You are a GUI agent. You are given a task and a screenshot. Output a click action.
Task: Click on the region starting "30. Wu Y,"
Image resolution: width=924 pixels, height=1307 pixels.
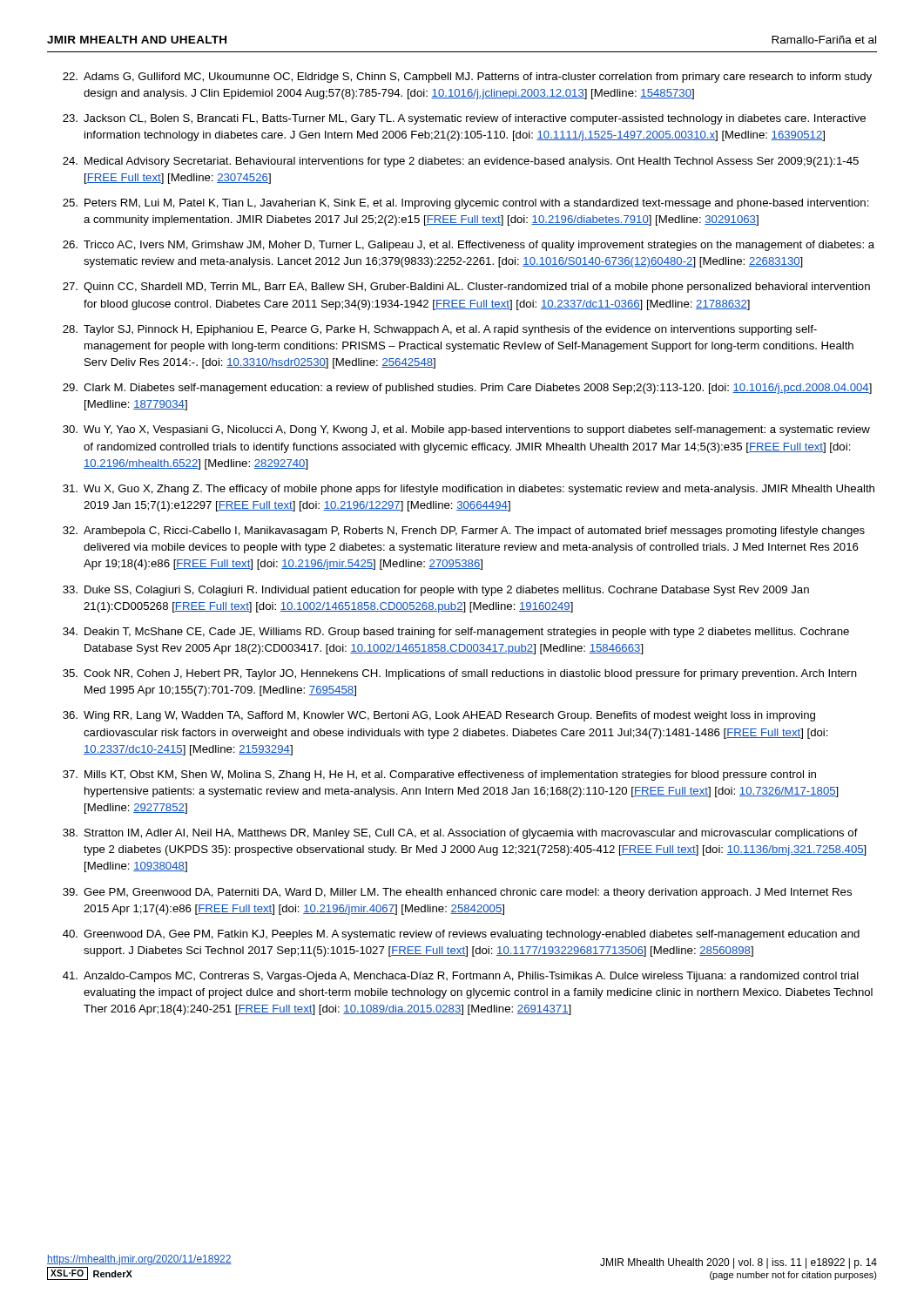(462, 446)
